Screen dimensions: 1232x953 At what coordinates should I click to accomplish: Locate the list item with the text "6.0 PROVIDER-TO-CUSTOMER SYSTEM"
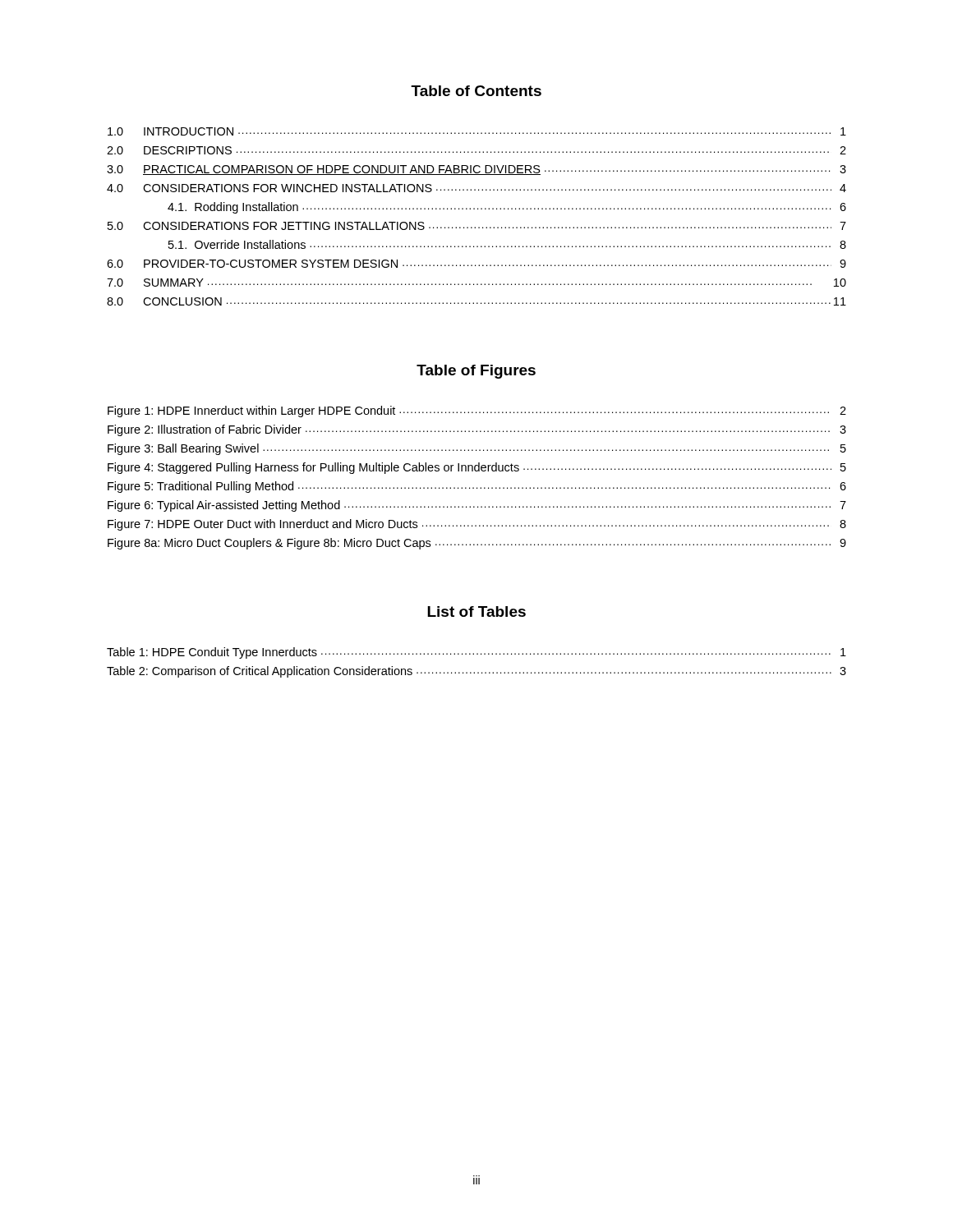476,264
